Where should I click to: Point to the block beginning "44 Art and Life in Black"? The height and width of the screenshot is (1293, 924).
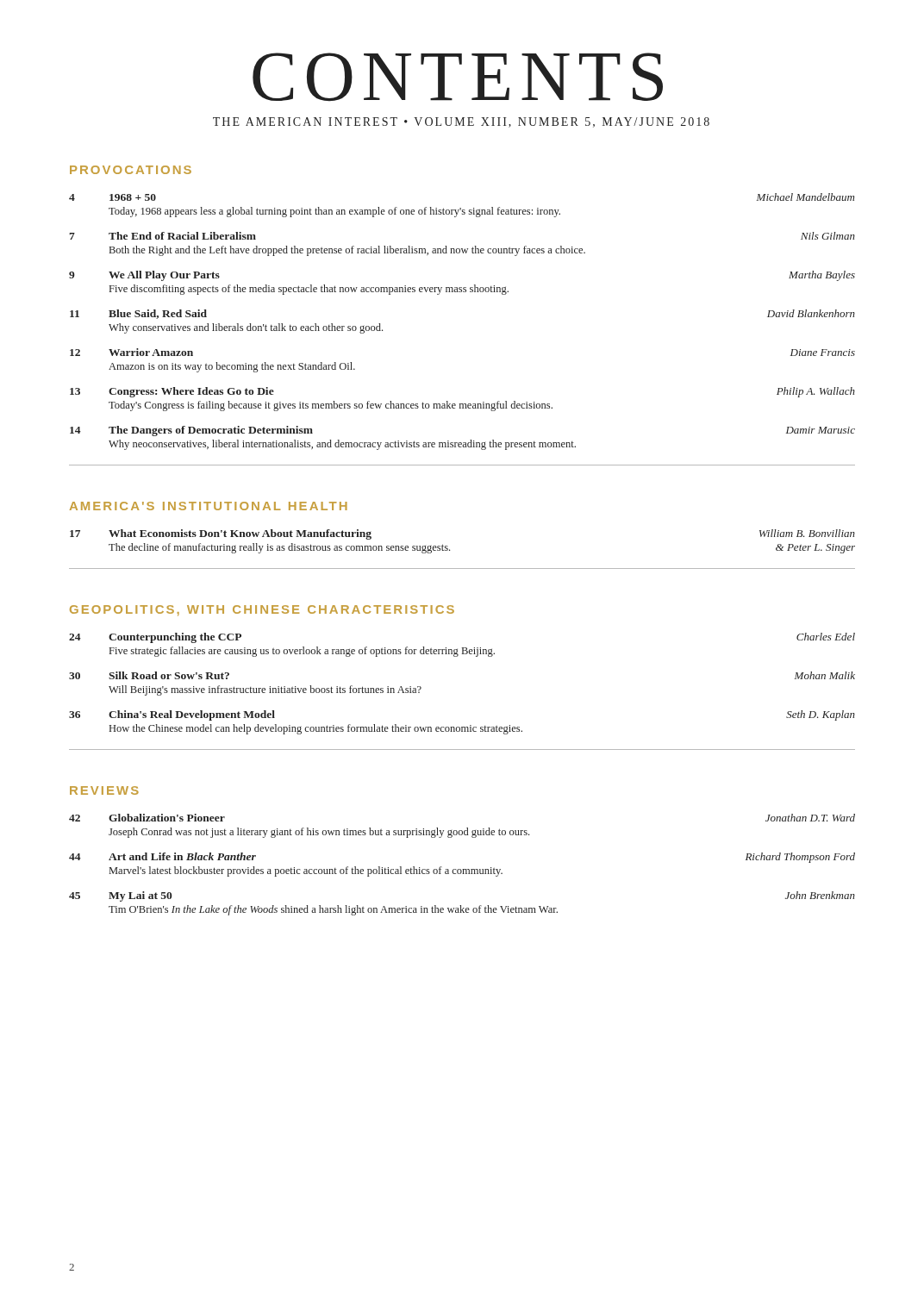(x=462, y=864)
